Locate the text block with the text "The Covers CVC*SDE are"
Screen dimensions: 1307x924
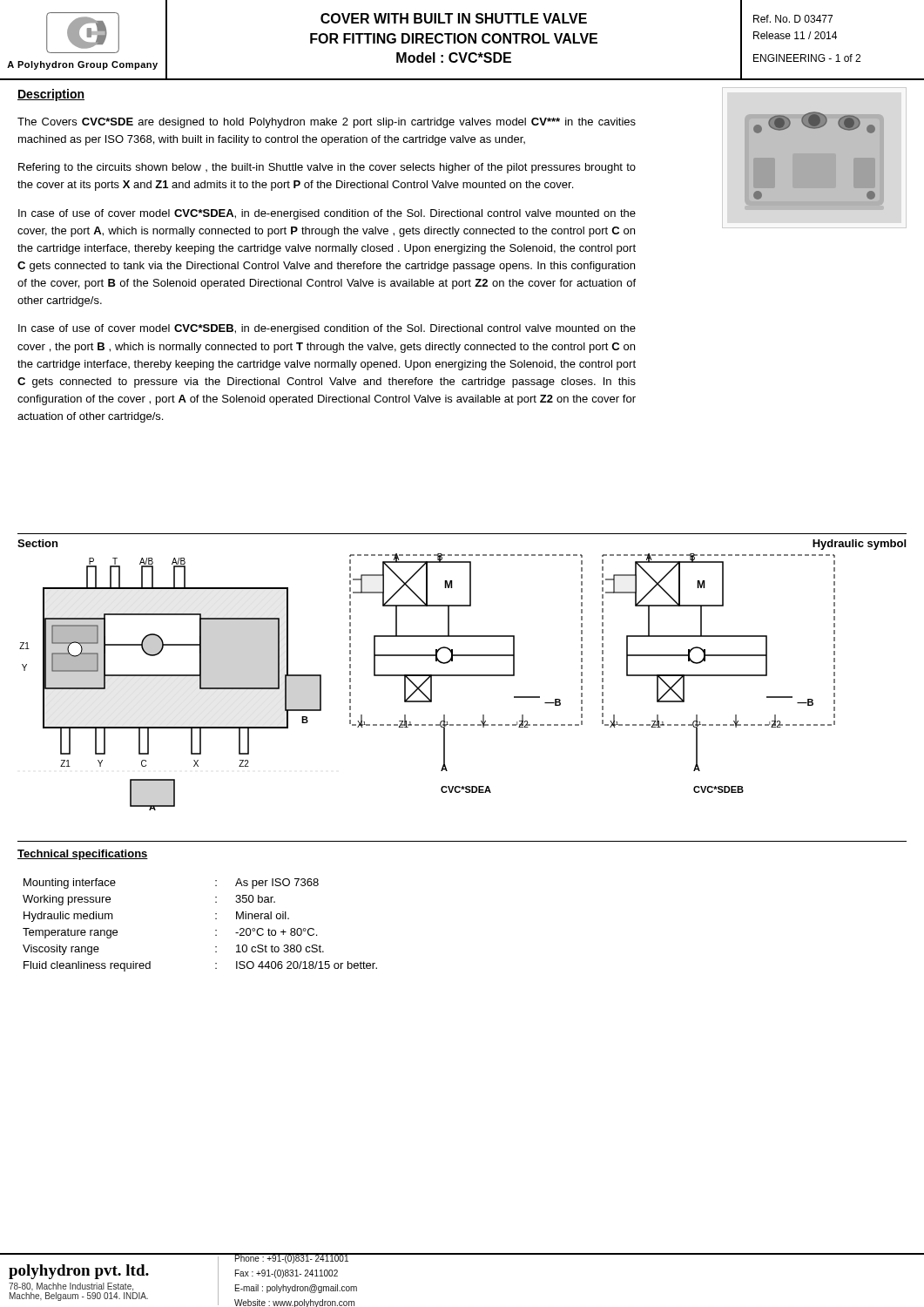327,130
